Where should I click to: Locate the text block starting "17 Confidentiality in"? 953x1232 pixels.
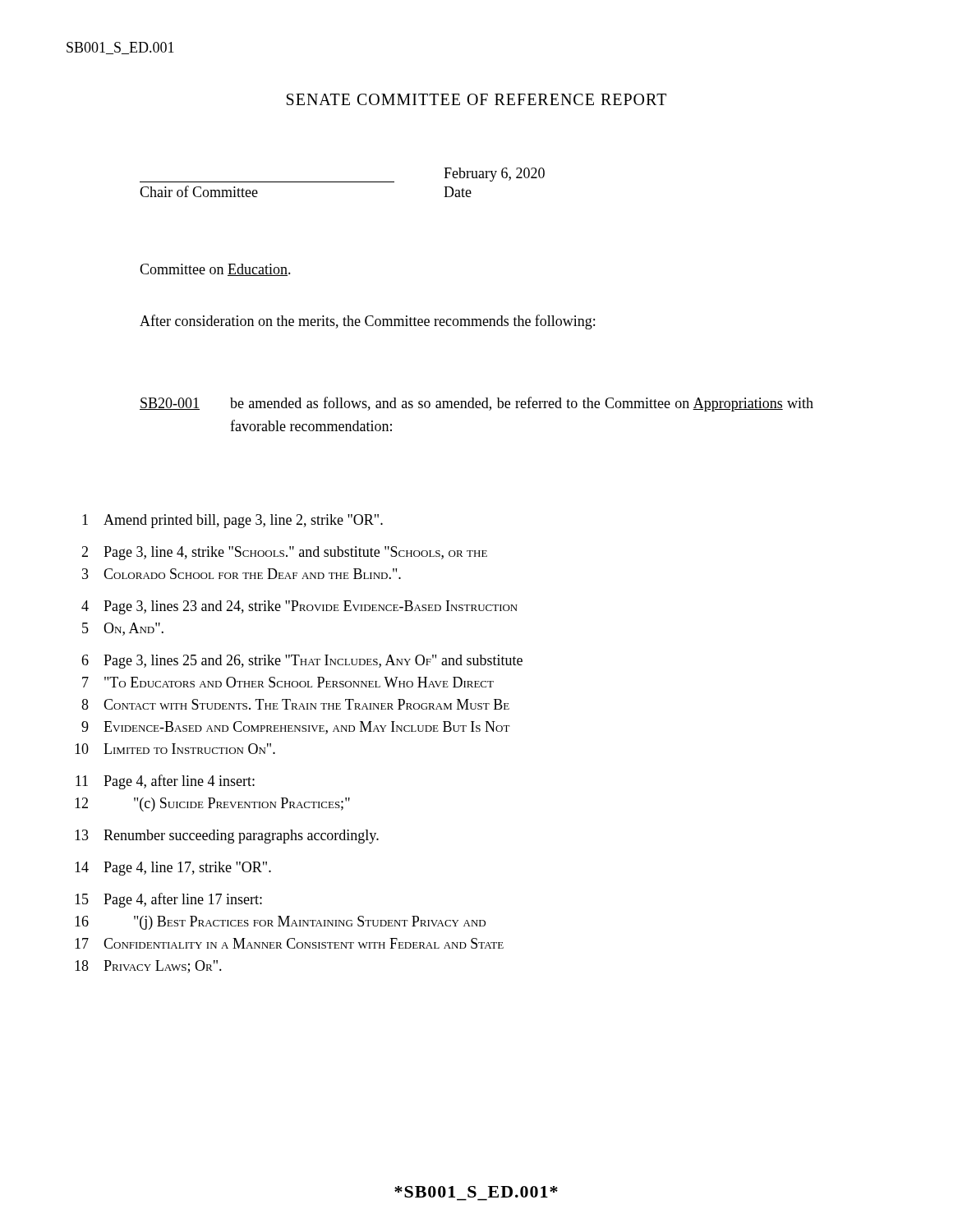(476, 944)
